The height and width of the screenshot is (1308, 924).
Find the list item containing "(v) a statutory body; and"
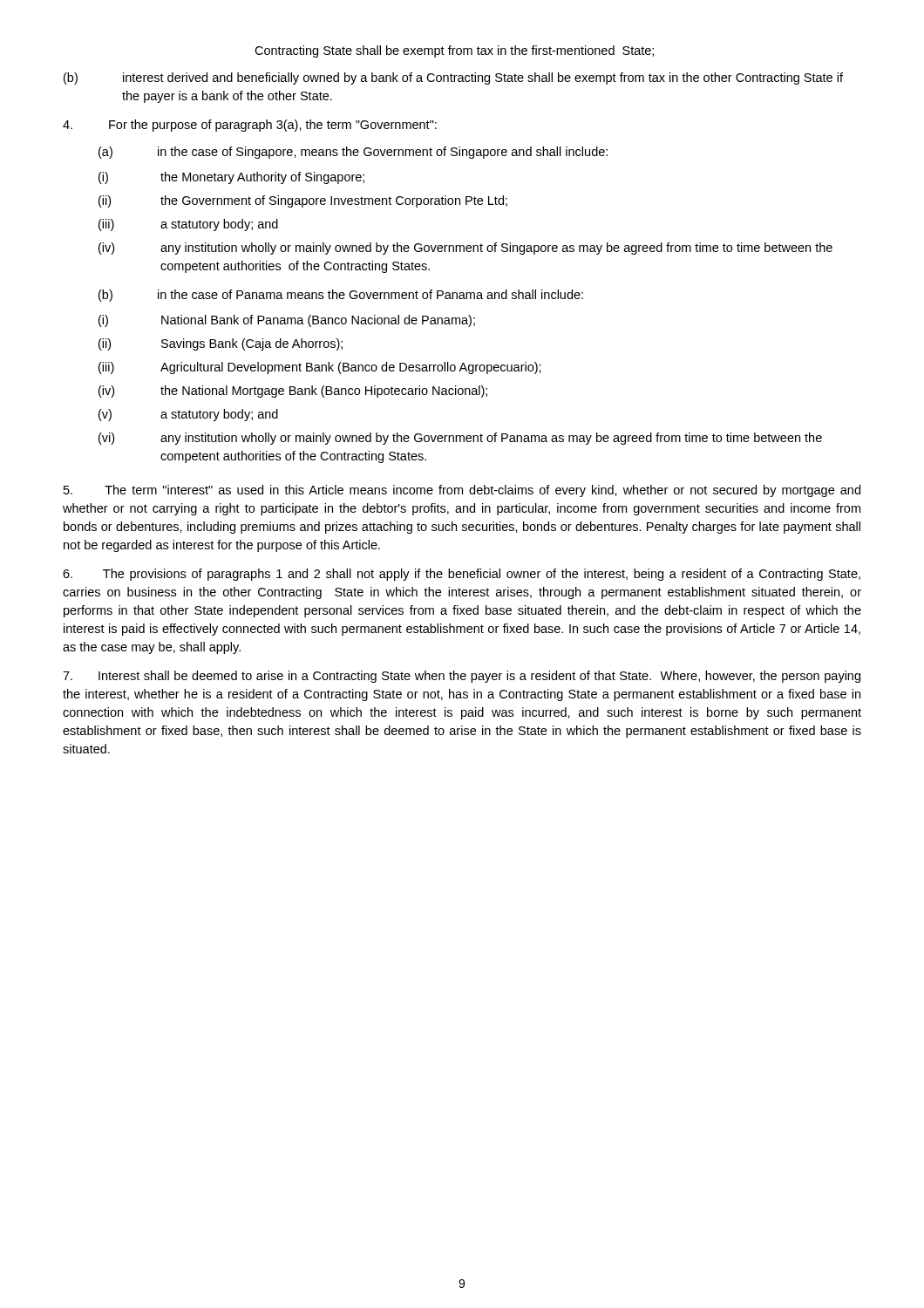(x=188, y=415)
